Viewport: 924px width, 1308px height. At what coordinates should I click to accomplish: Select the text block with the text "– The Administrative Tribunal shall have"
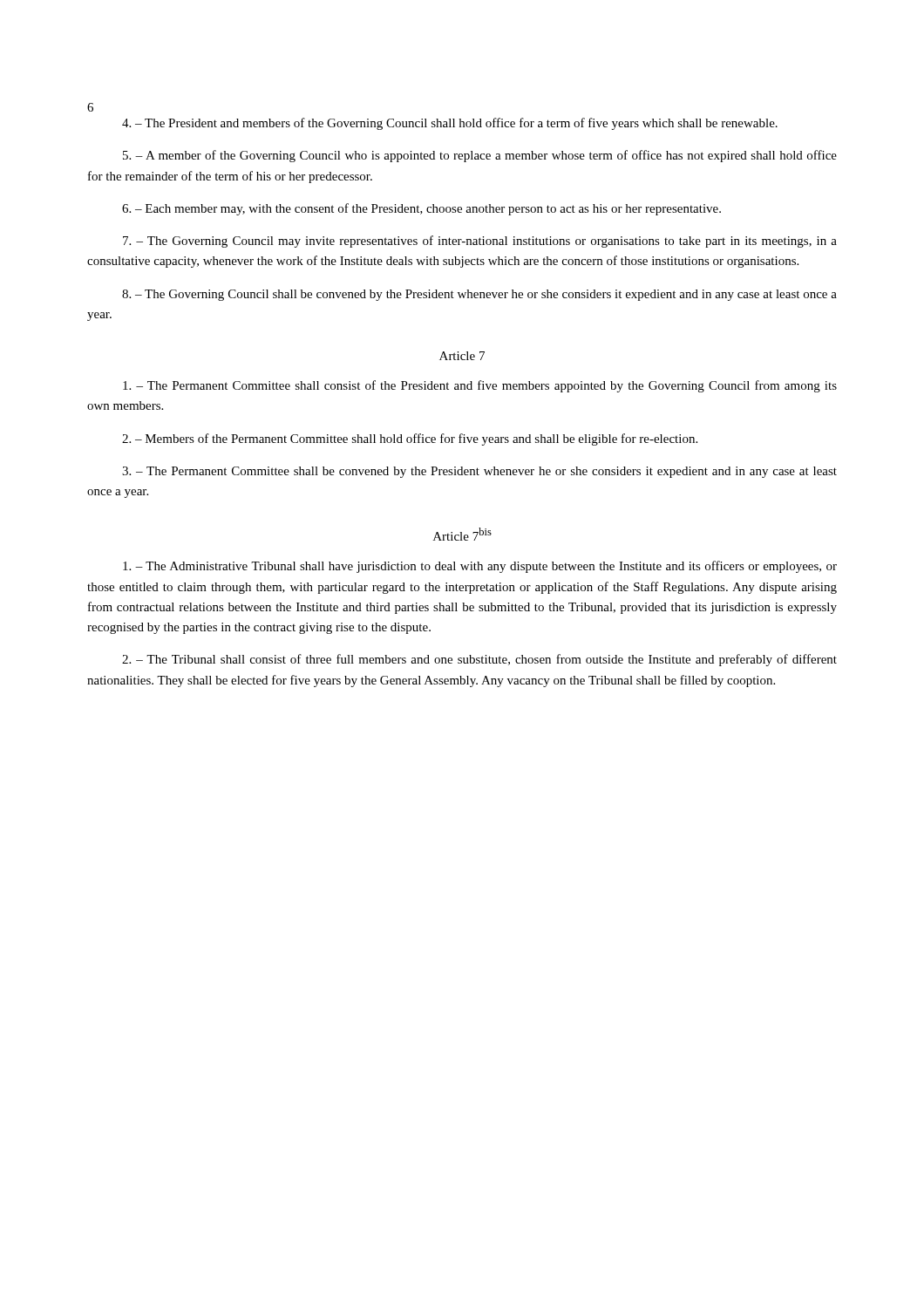462,597
